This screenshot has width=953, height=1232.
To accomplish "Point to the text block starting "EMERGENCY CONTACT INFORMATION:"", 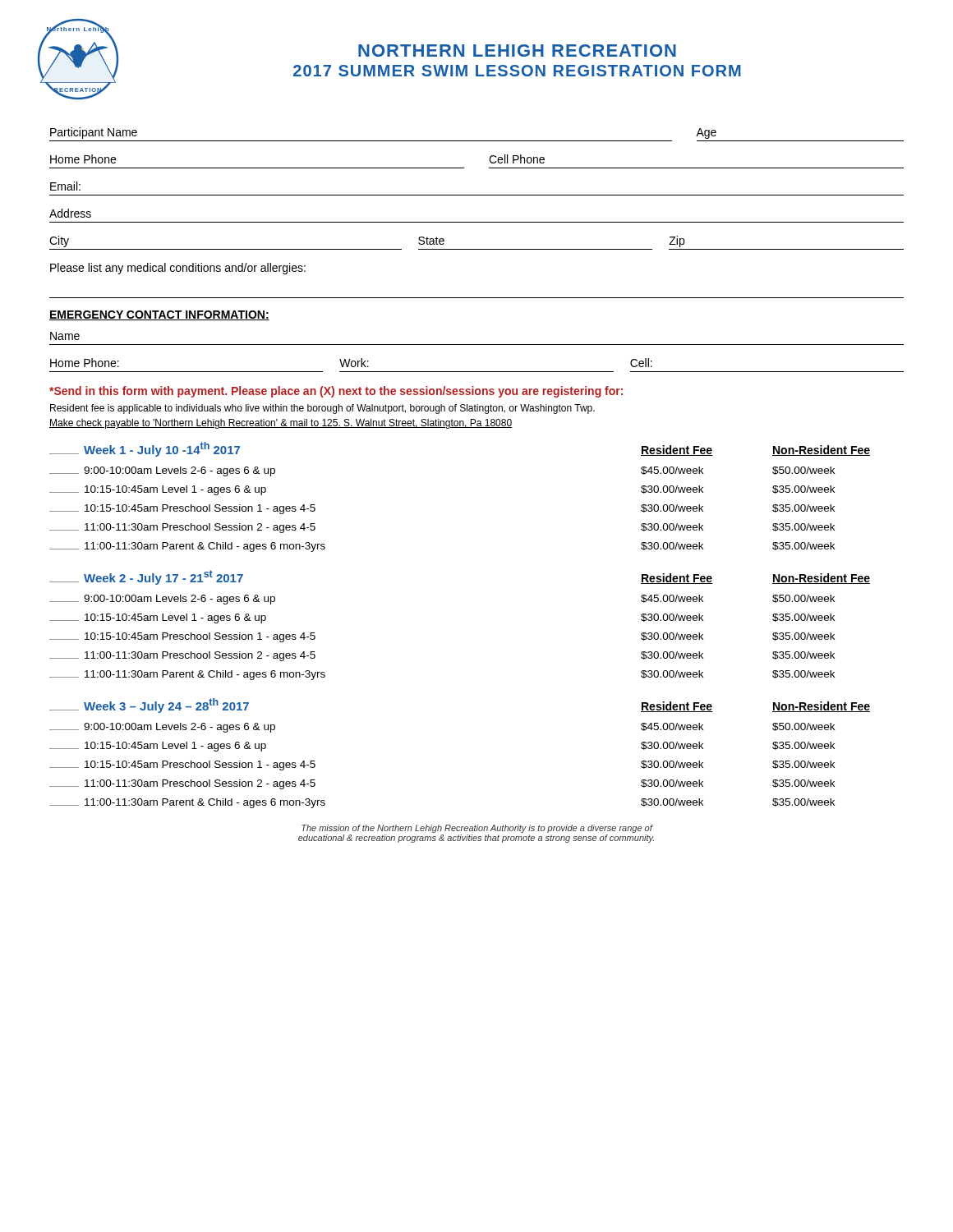I will pyautogui.click(x=159, y=315).
